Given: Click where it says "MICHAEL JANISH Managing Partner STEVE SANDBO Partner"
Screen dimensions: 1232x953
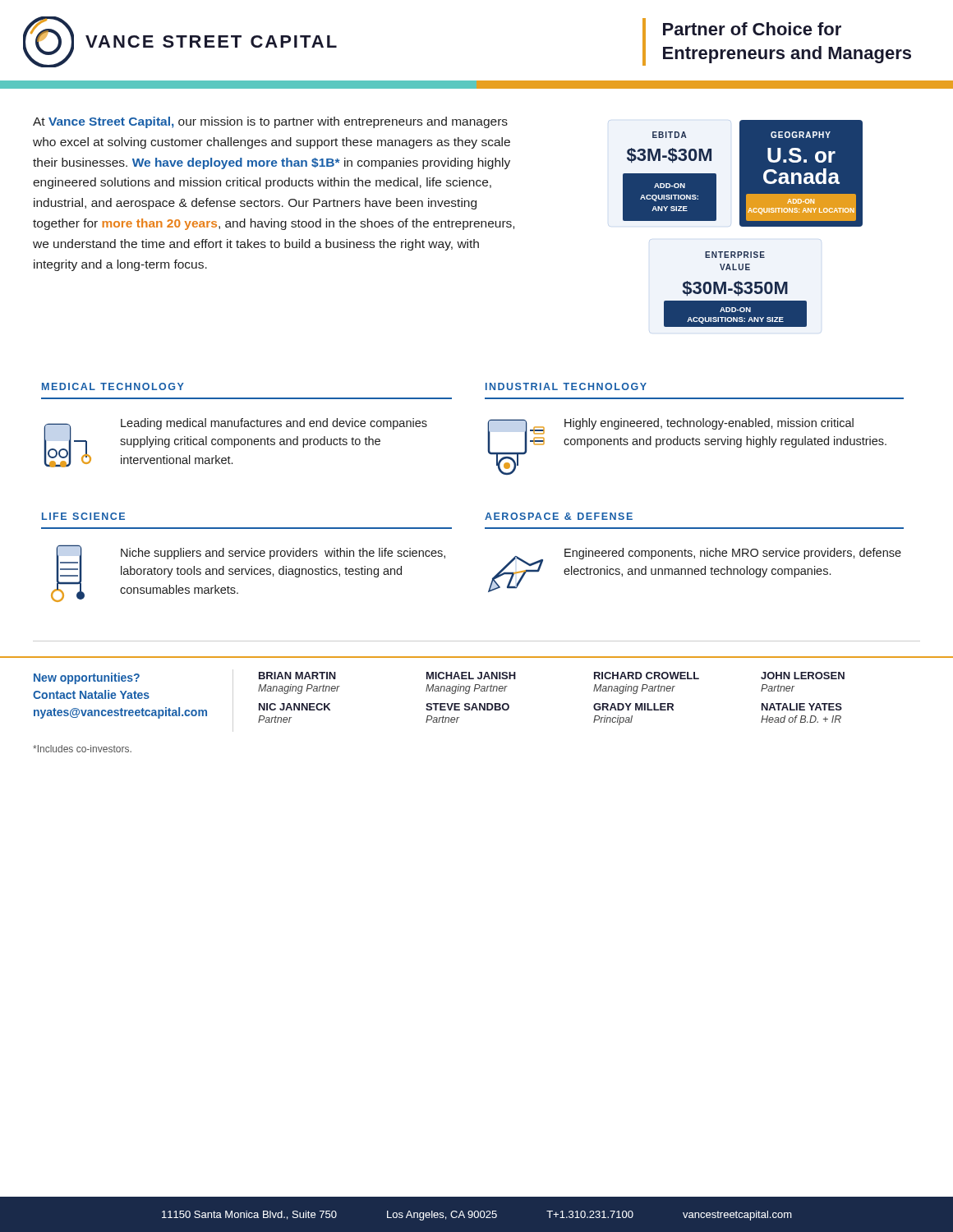Looking at the screenshot, I should (505, 697).
